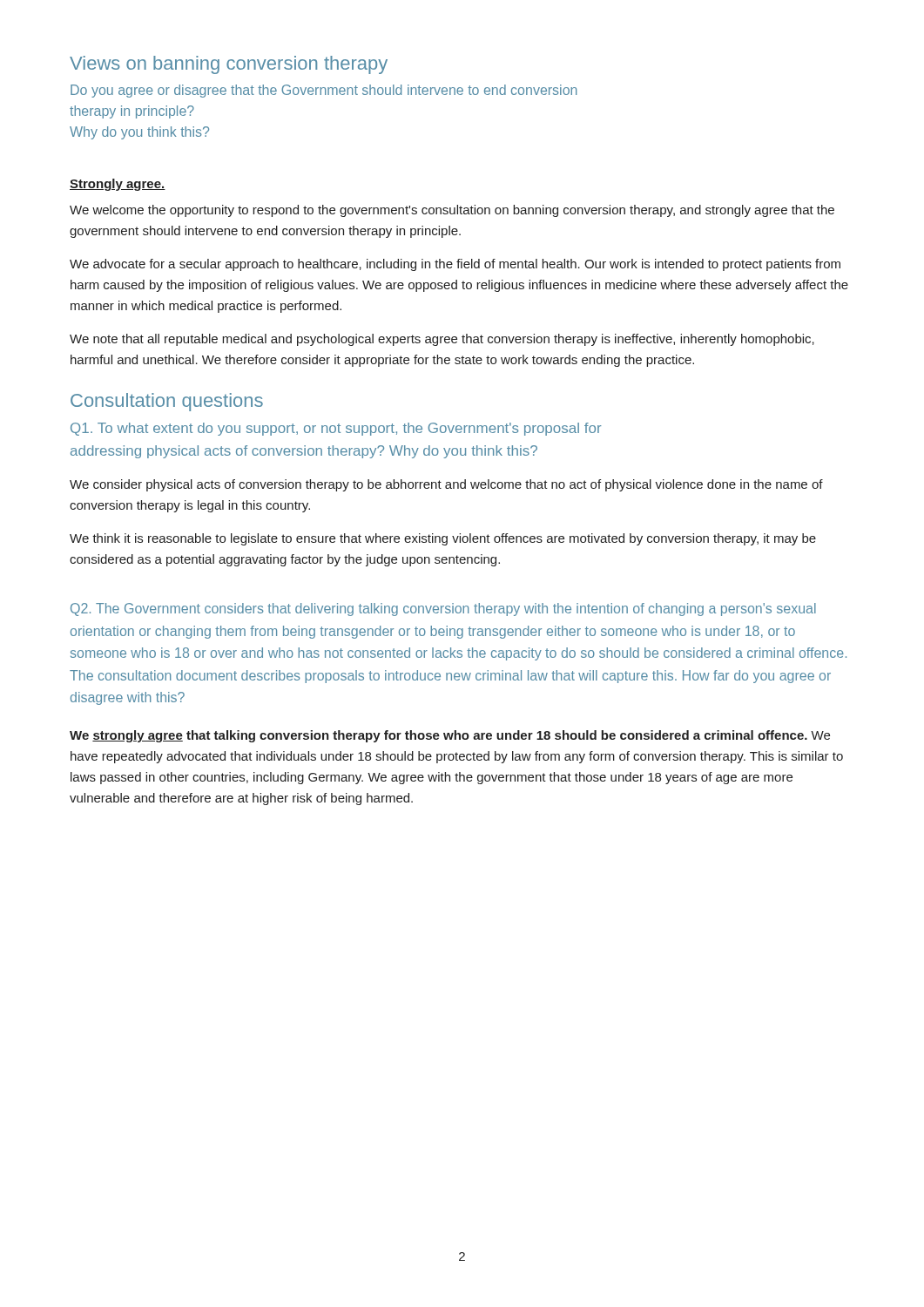This screenshot has height=1307, width=924.
Task: Select the block starting "We strongly agree that"
Action: click(462, 767)
